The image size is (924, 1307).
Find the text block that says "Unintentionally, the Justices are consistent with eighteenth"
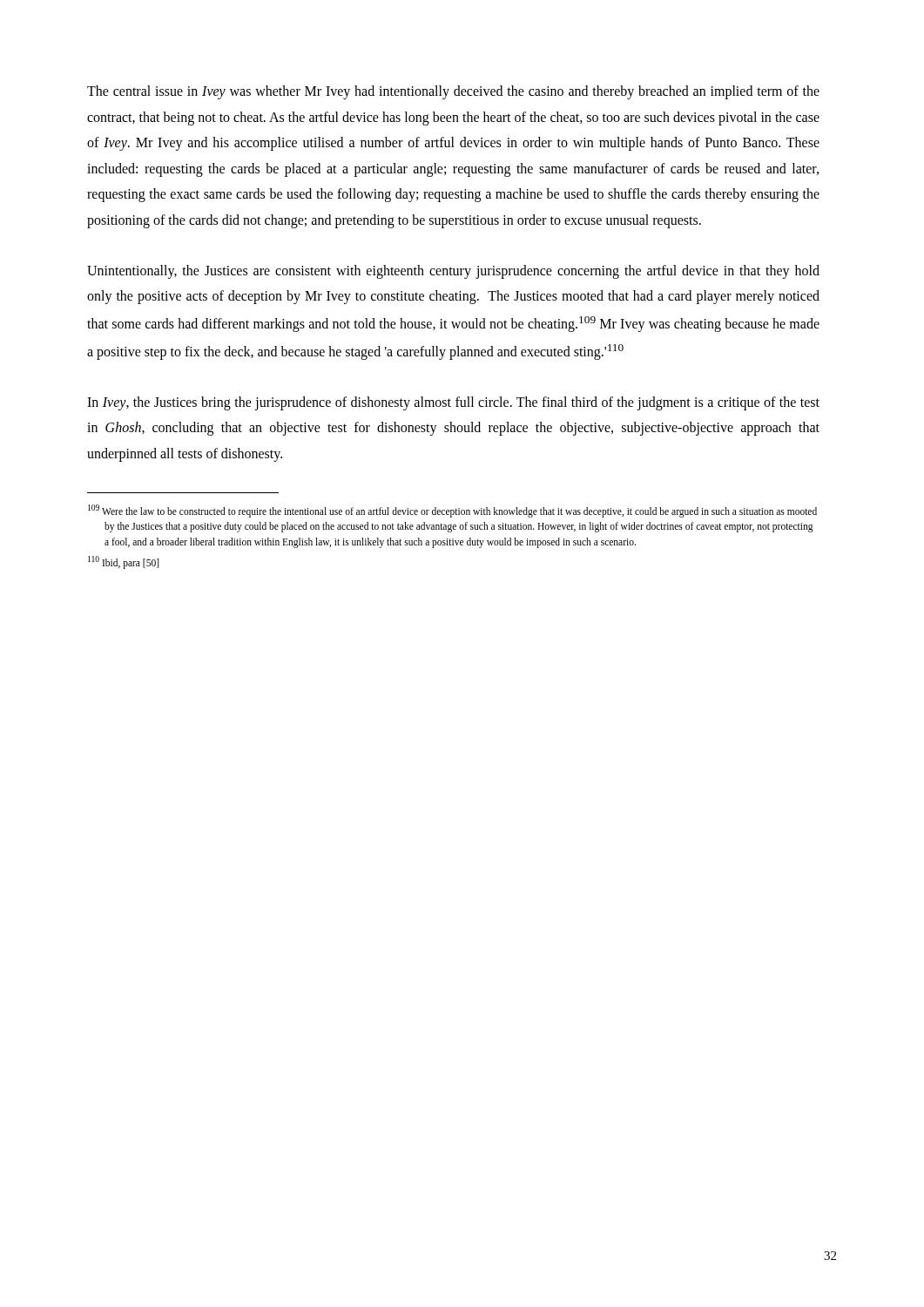[x=453, y=311]
